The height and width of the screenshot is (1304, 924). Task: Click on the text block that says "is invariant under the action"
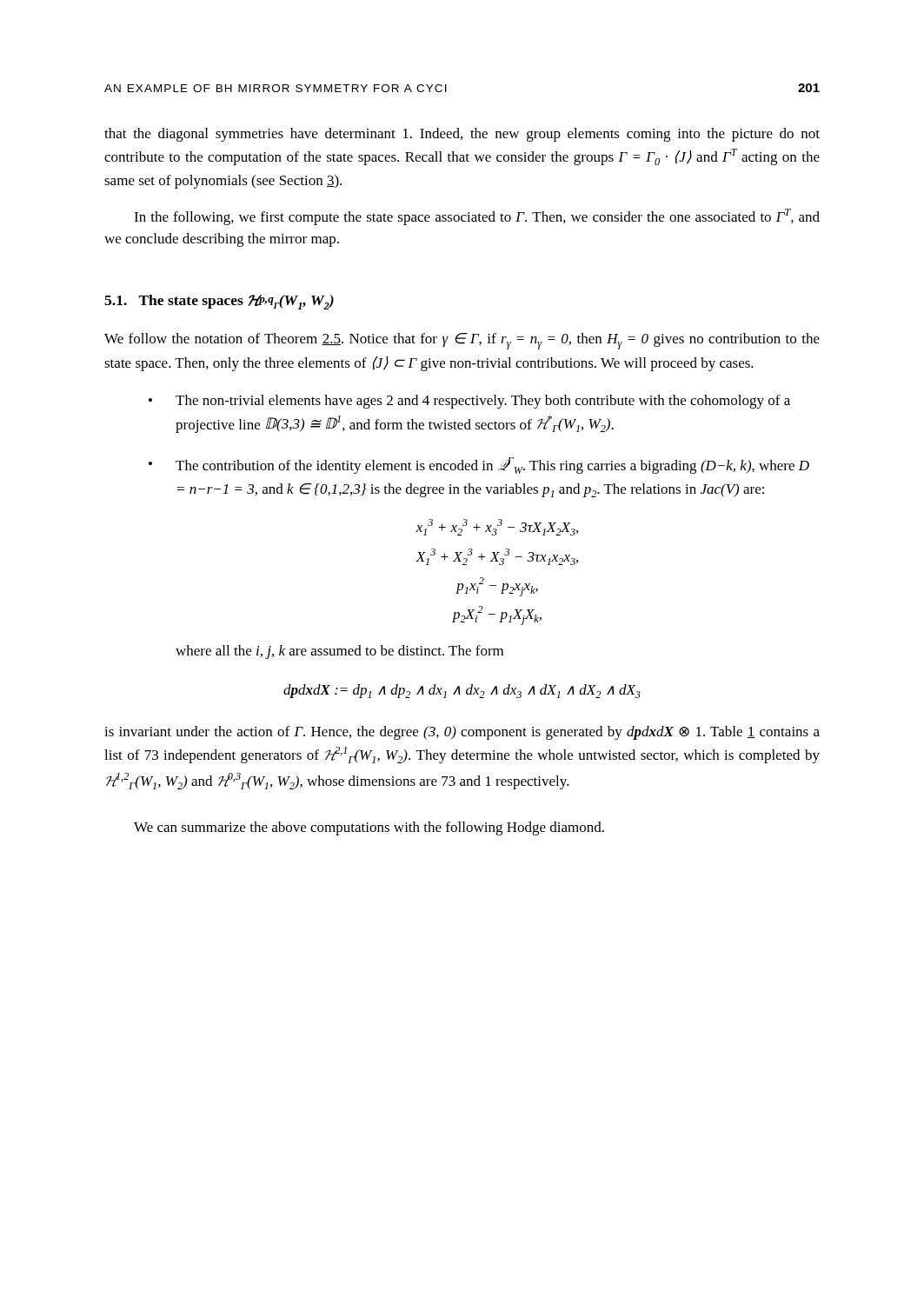point(462,757)
